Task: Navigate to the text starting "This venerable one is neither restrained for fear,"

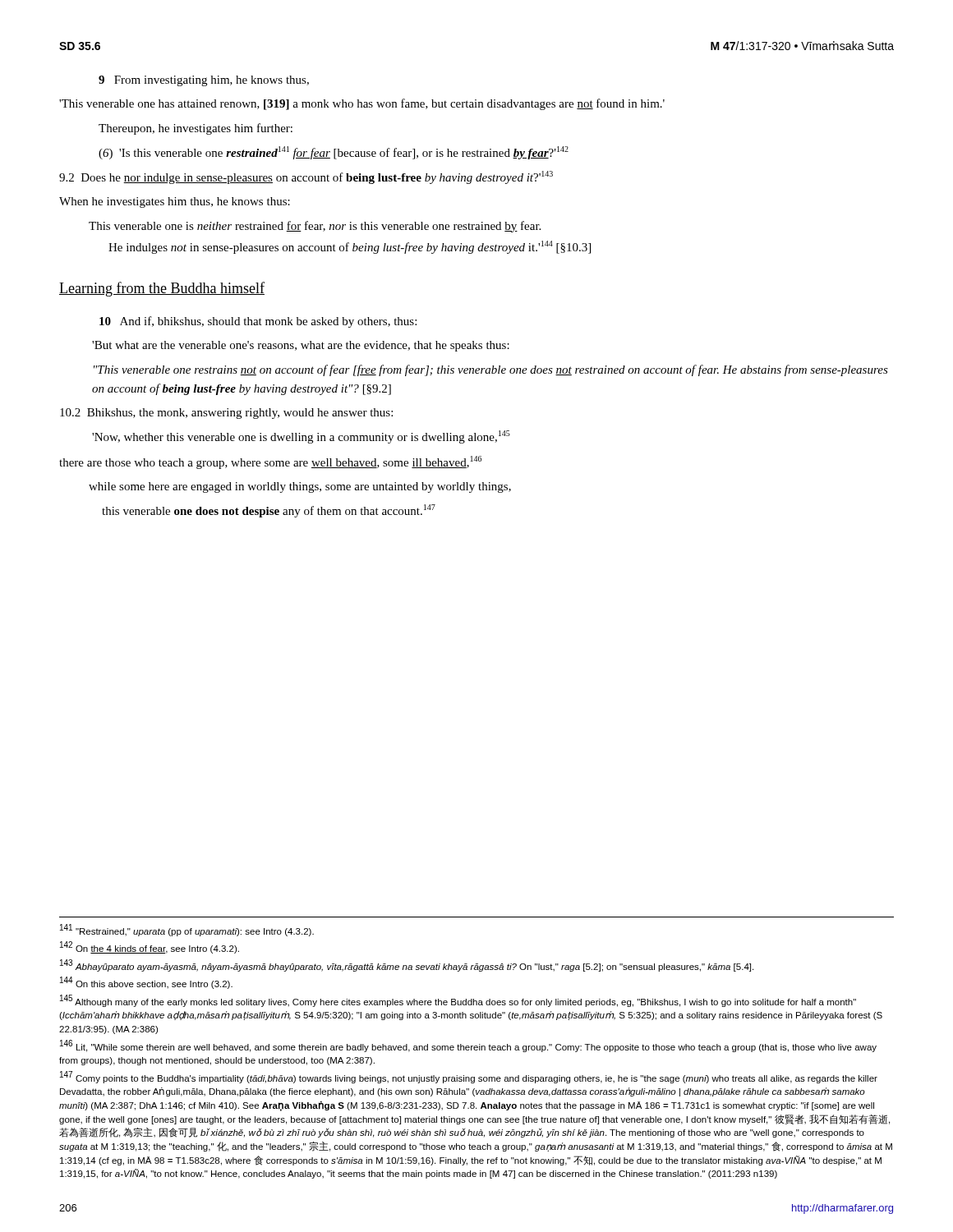Action: point(315,225)
